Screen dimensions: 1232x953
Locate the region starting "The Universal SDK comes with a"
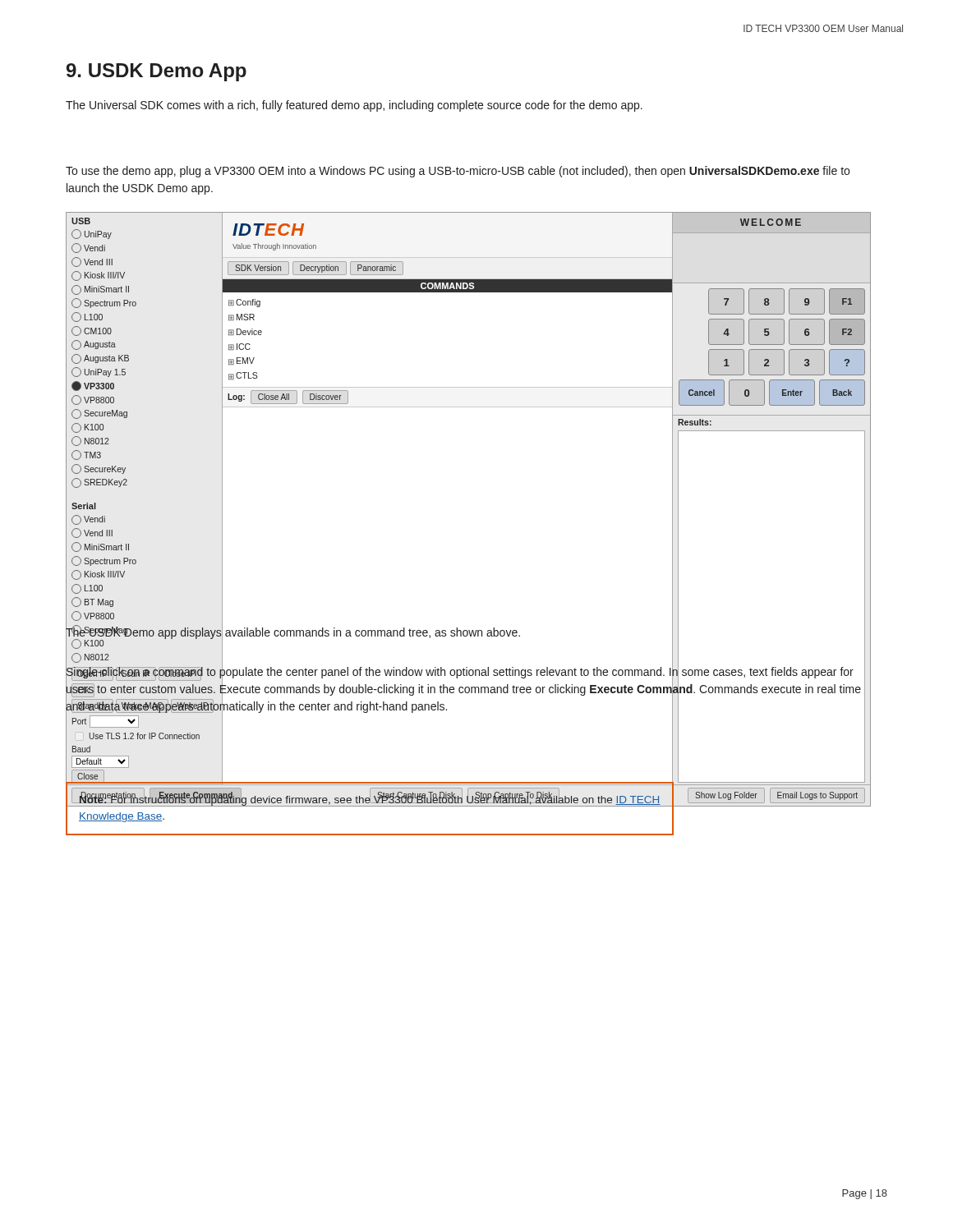pos(354,105)
